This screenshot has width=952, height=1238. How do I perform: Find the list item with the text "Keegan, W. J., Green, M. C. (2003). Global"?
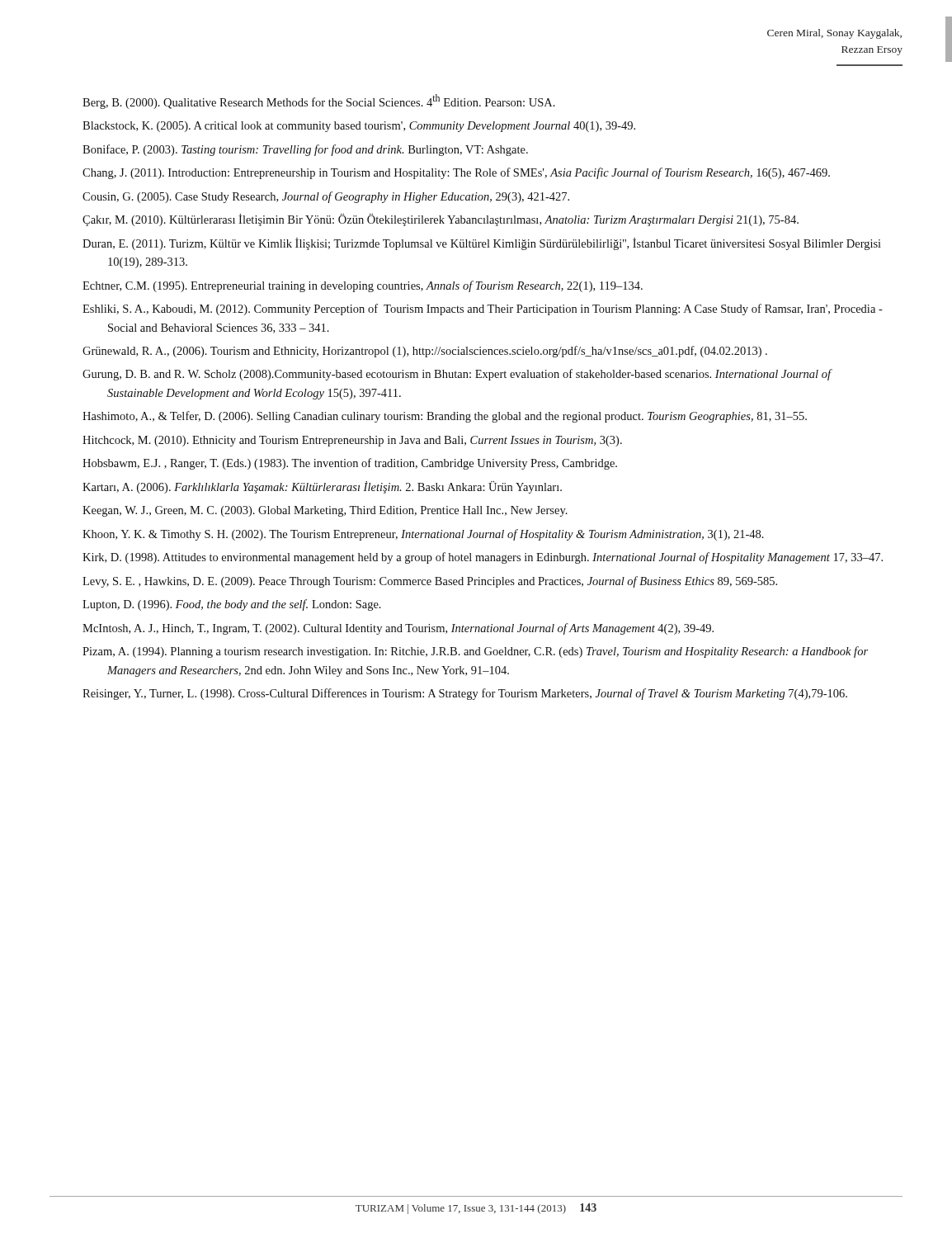[325, 510]
